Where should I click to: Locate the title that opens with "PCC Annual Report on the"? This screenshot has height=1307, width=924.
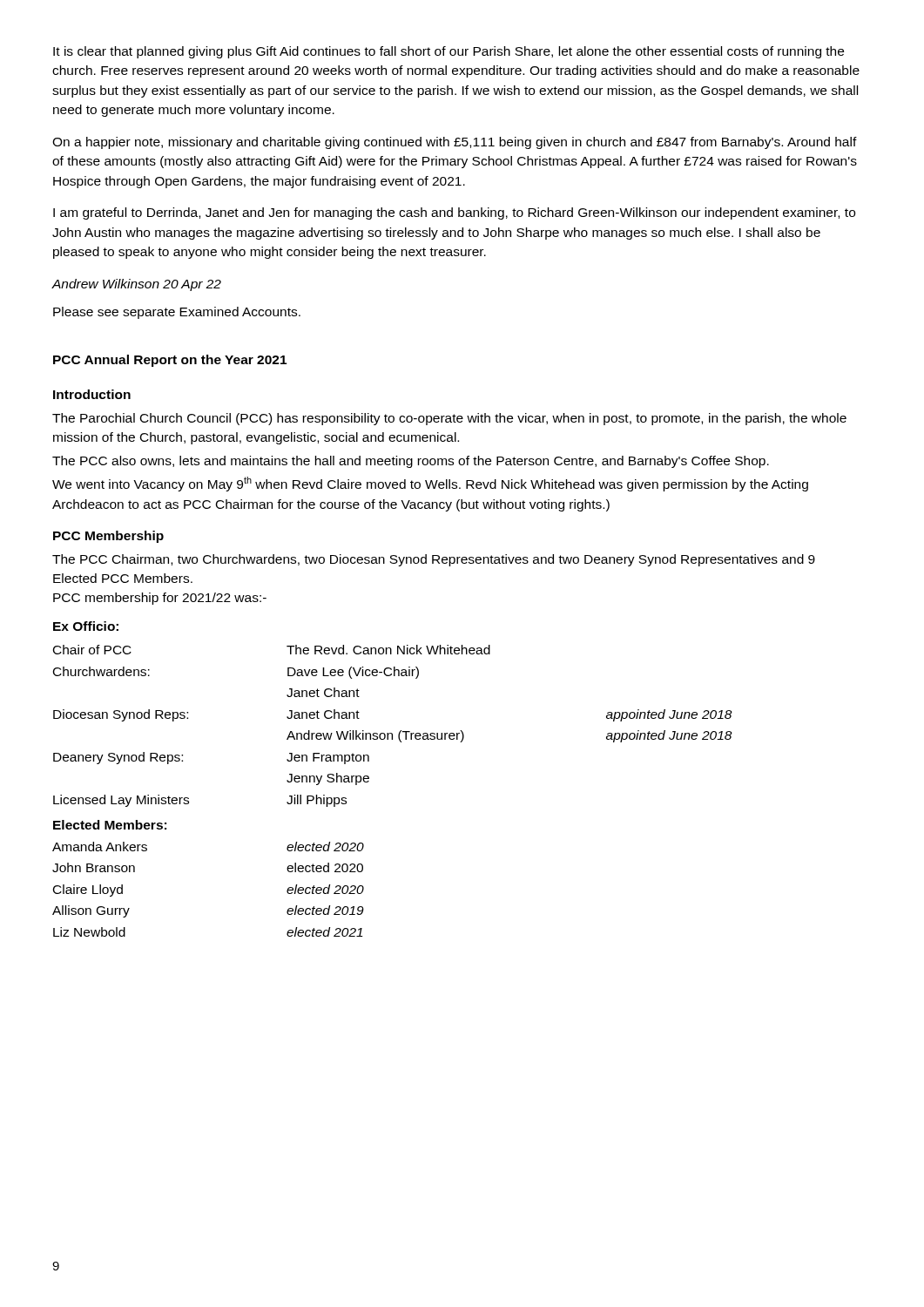[170, 359]
